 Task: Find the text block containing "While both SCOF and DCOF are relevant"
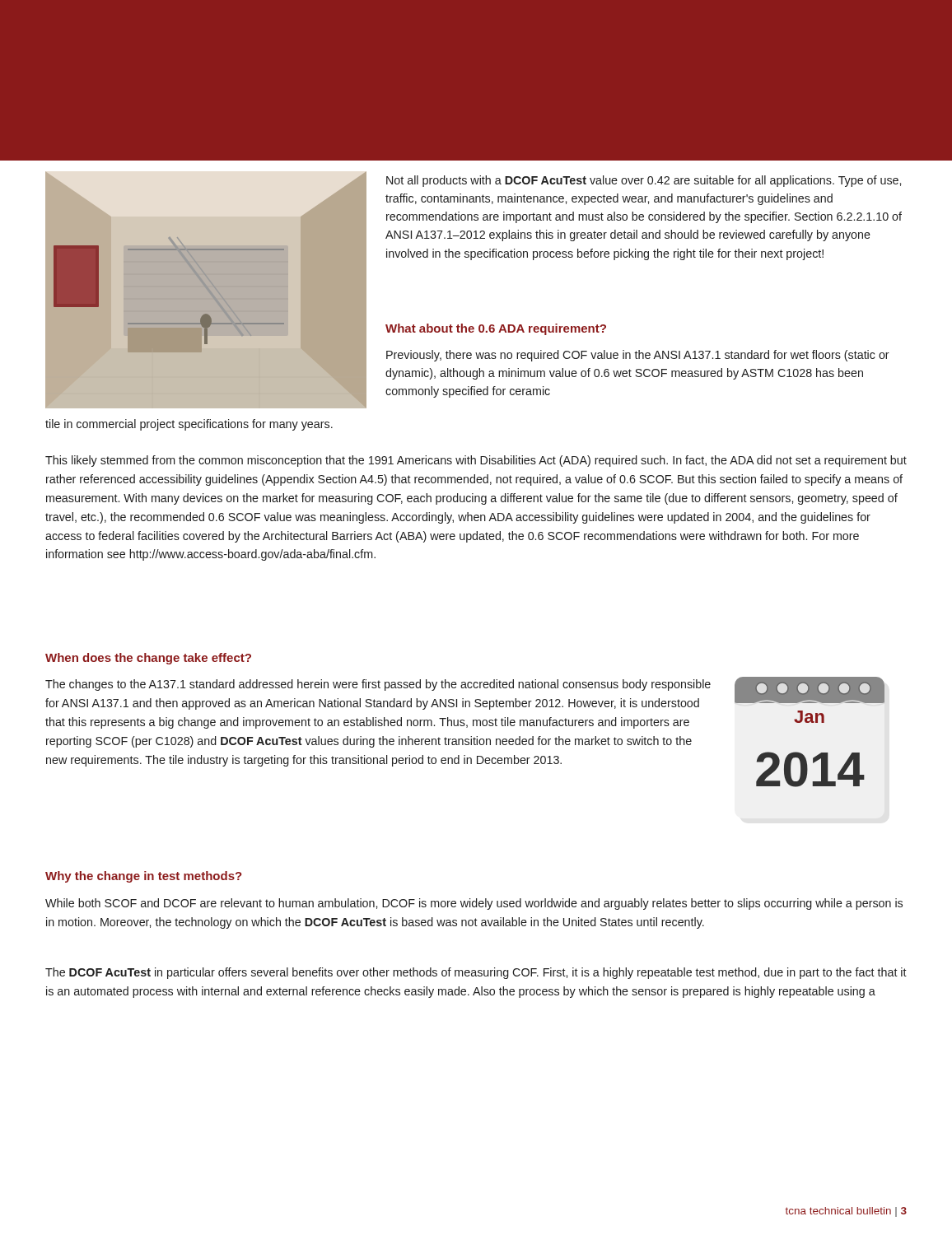474,913
